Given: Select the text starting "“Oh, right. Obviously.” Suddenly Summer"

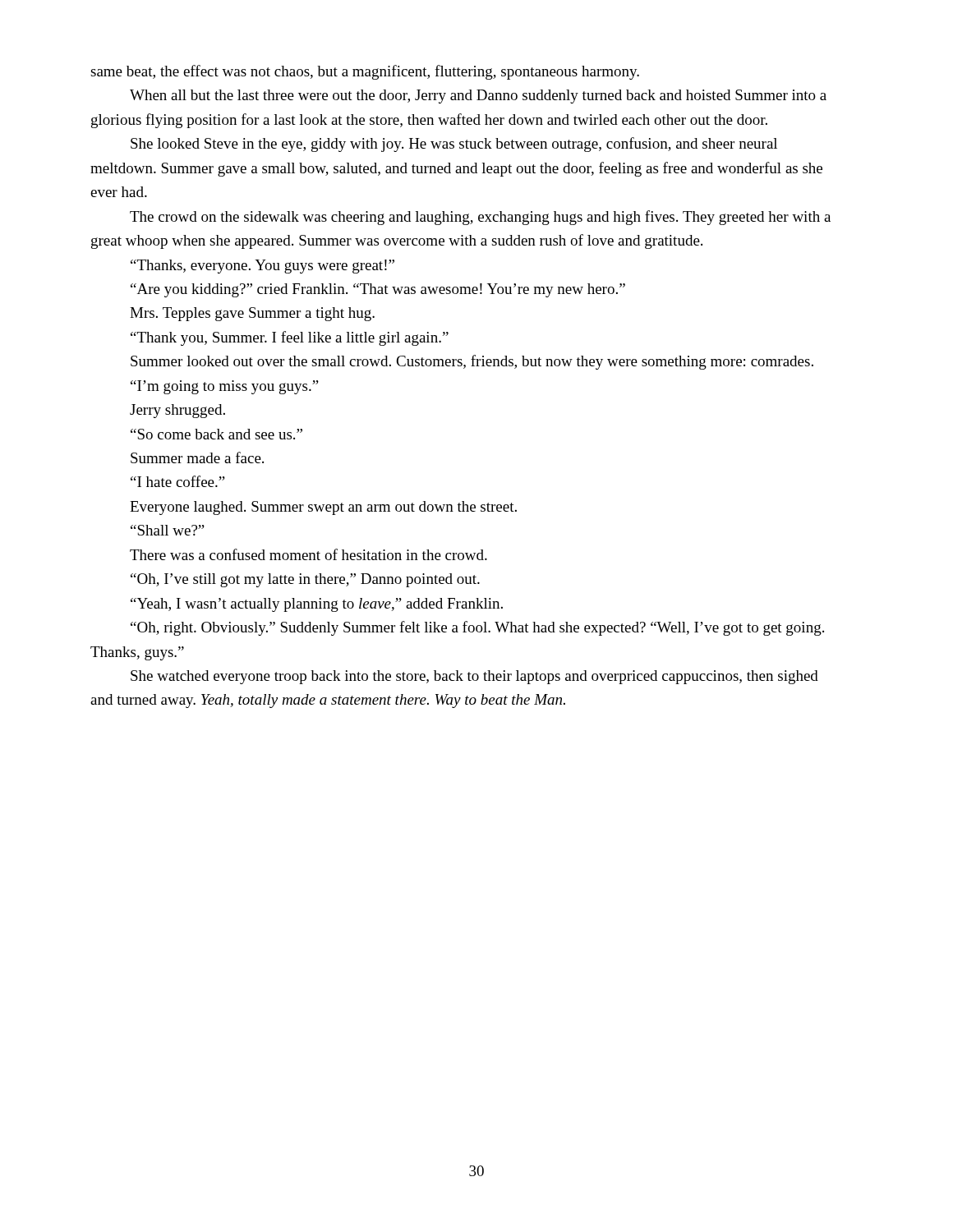Looking at the screenshot, I should pyautogui.click(x=464, y=639).
